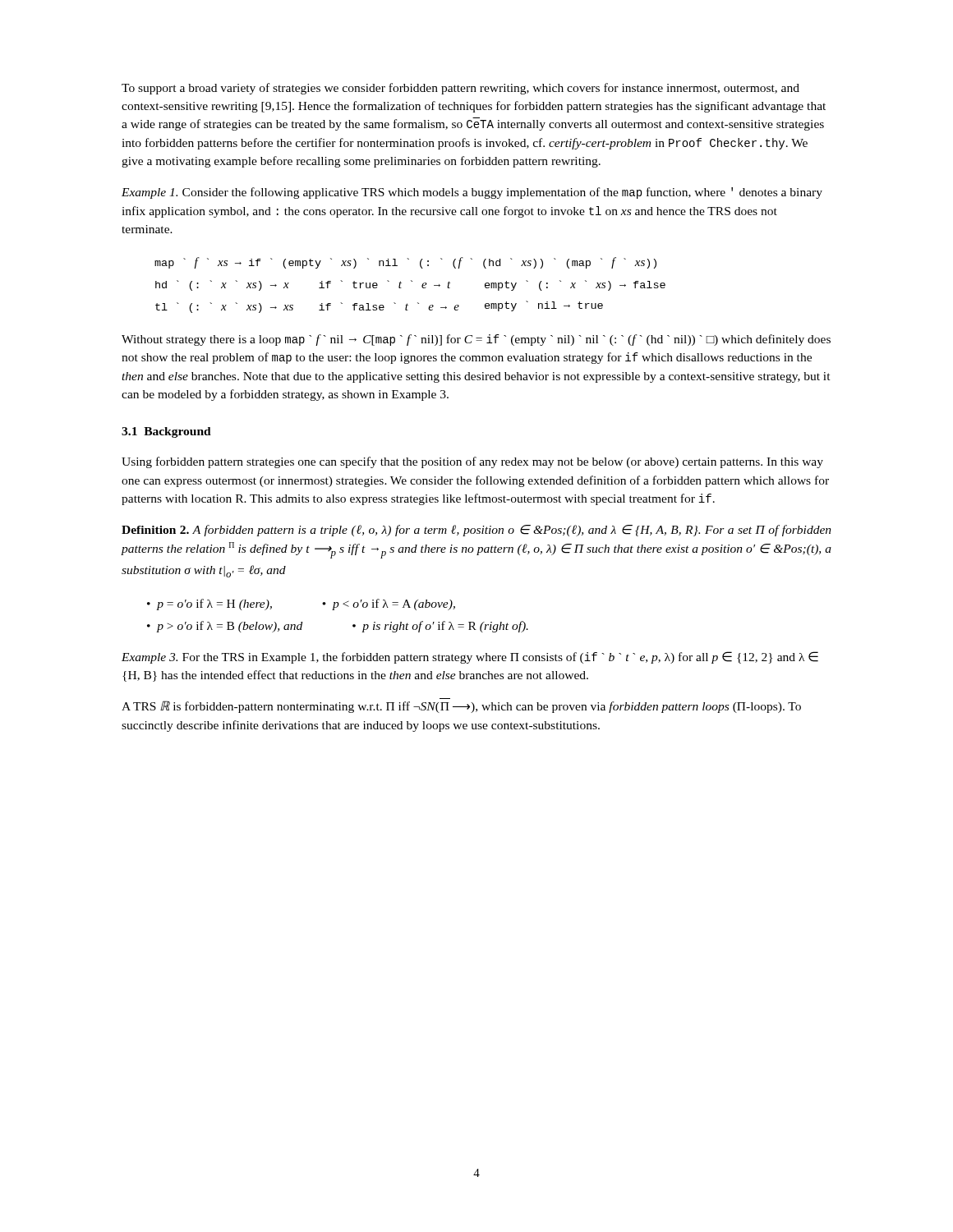Find the text block containing "Example 3. For the TRS in Example"
The image size is (953, 1232).
pos(476,666)
